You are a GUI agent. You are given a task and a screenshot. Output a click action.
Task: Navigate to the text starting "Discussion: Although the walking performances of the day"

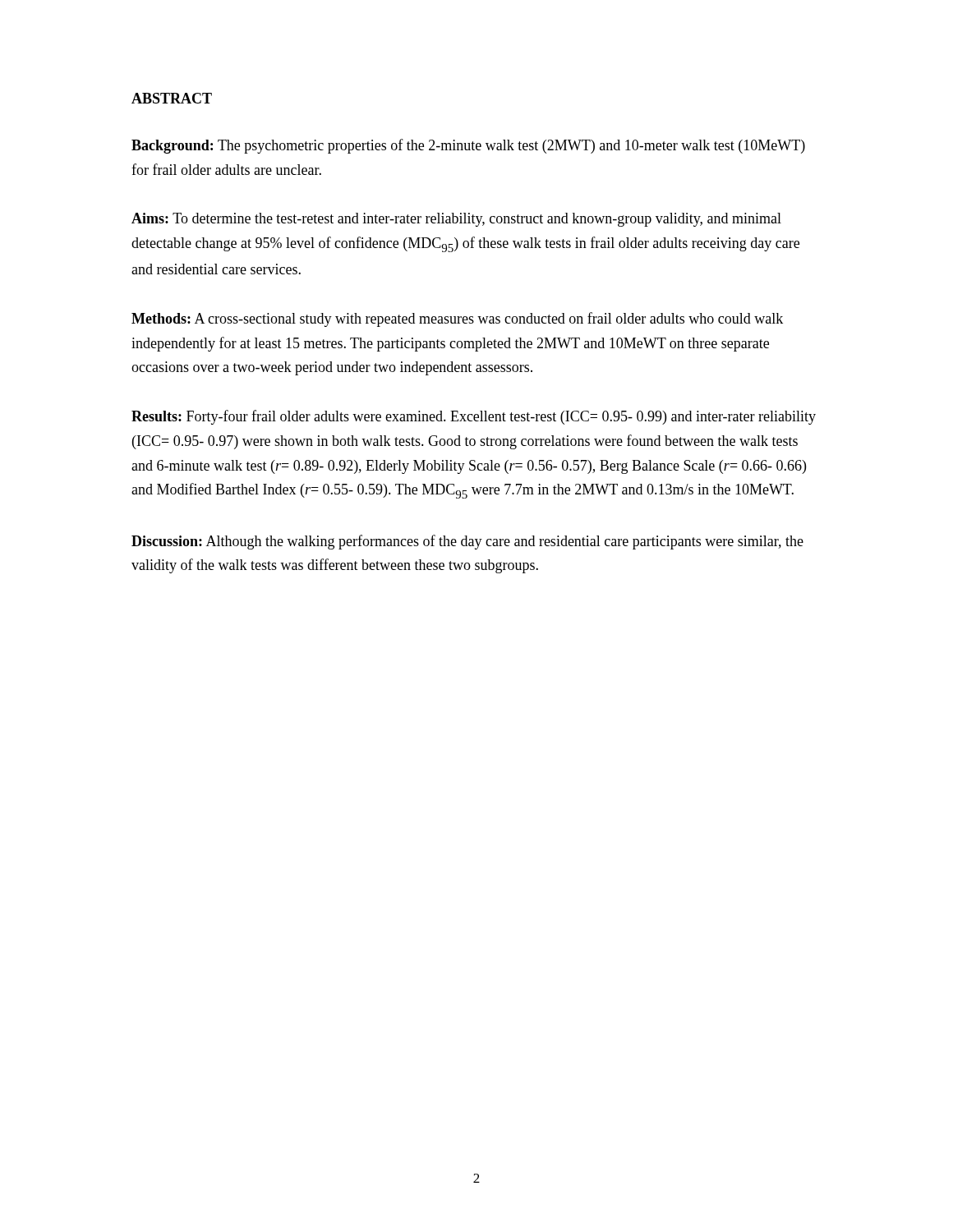pyautogui.click(x=467, y=553)
